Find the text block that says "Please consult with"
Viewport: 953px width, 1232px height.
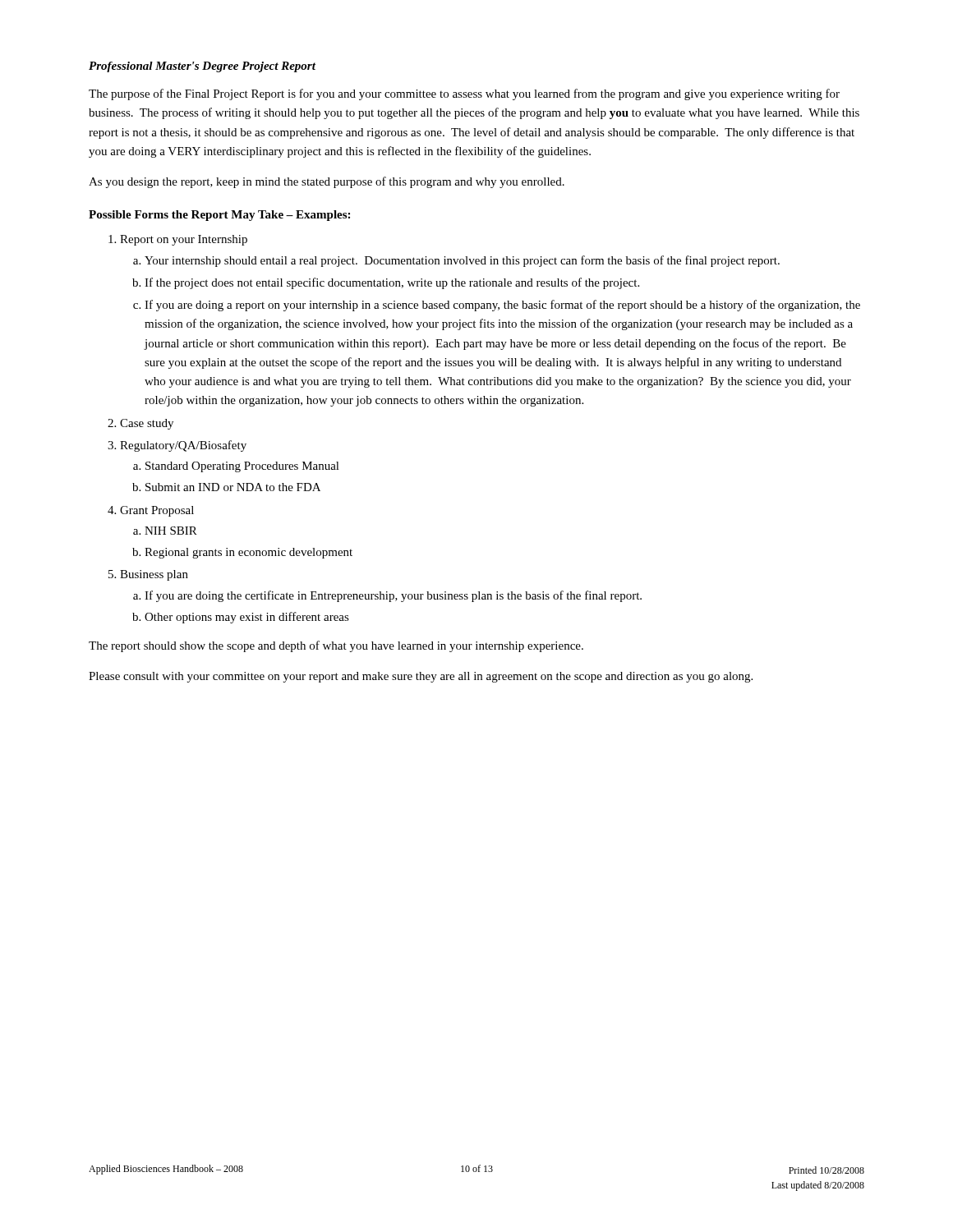pos(421,676)
